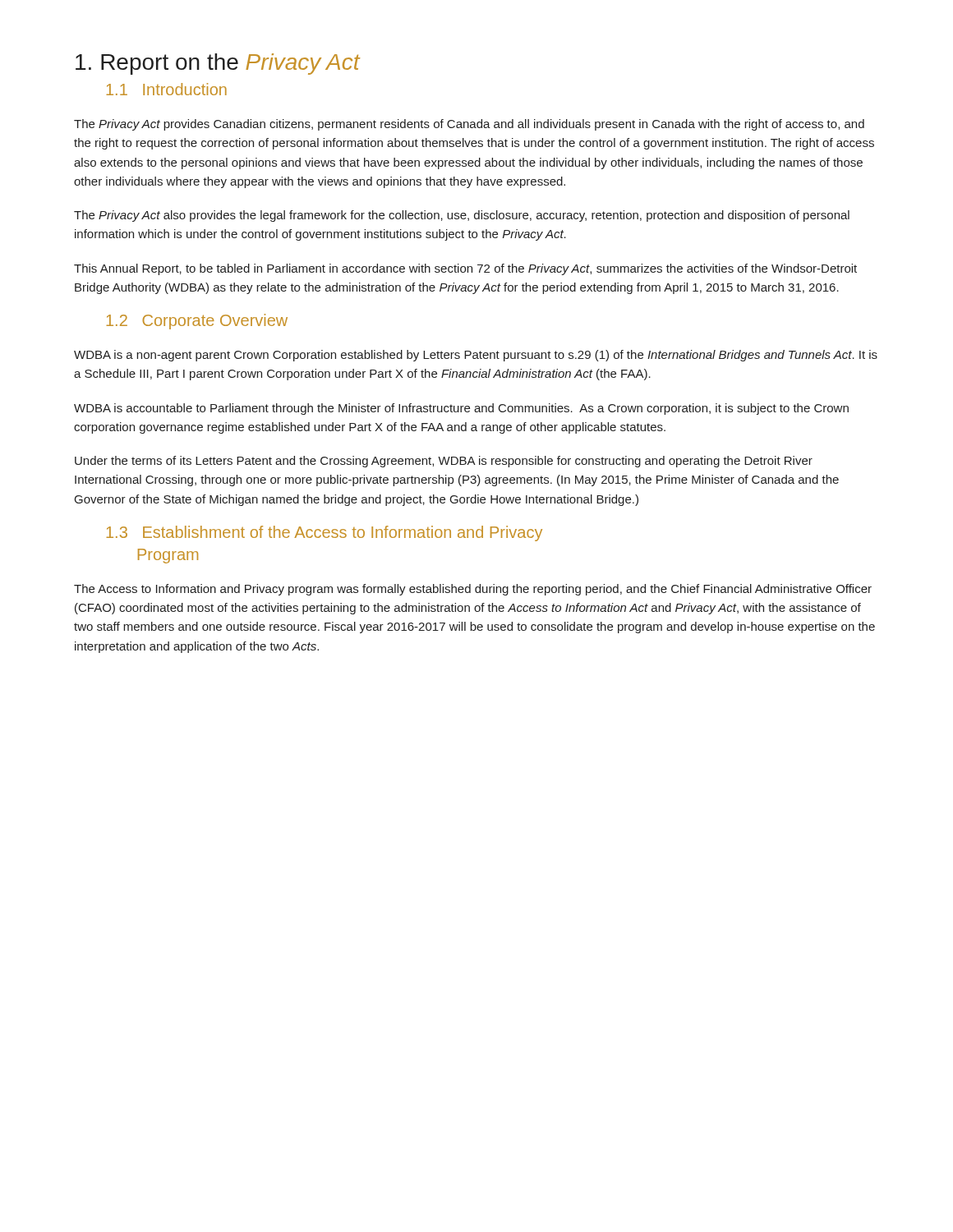The height and width of the screenshot is (1232, 953).
Task: Locate the text block starting "1. Report on the Privacy Act"
Action: [218, 64]
